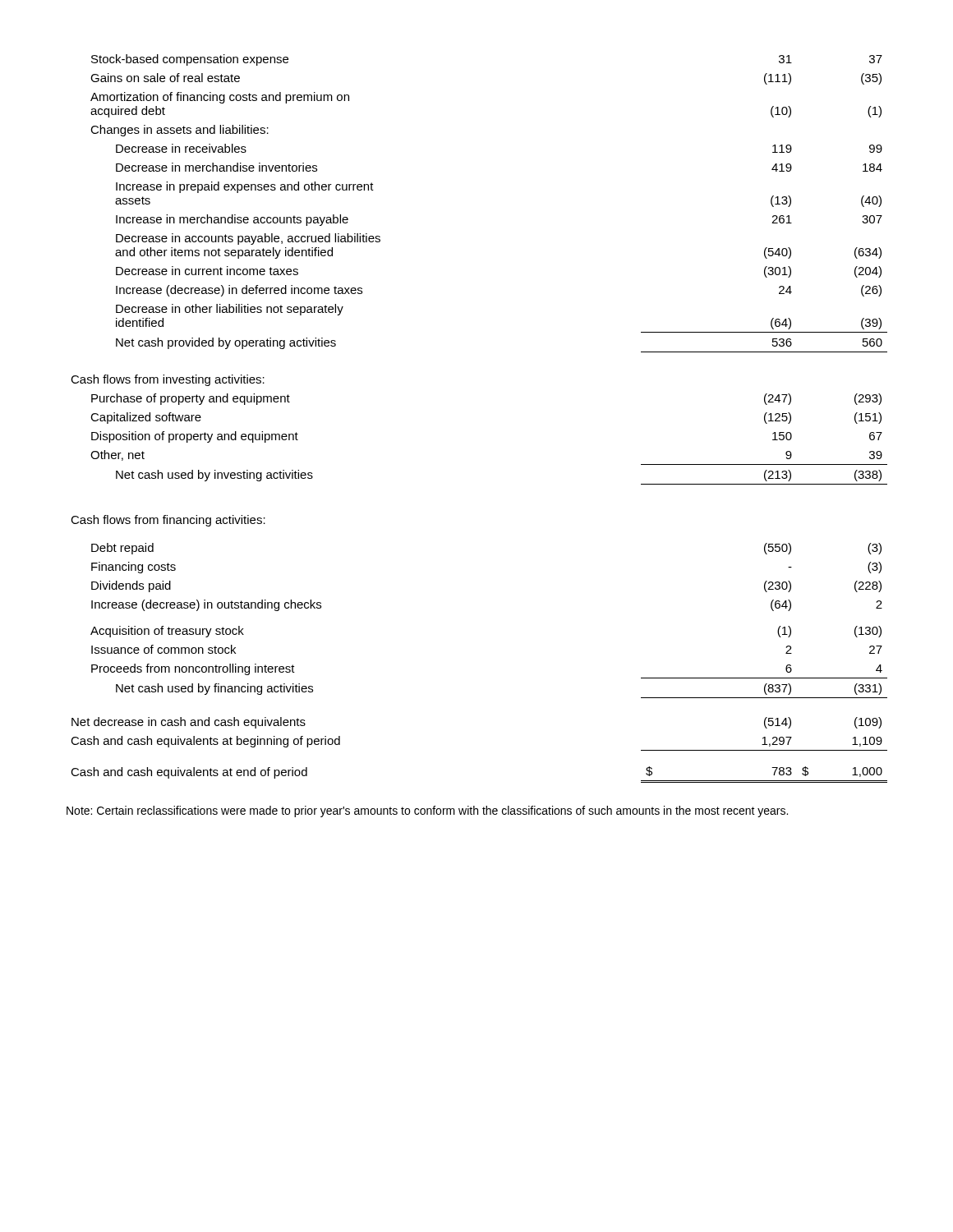Screen dimensions: 1232x953
Task: Click on the table containing "Changes in assets"
Action: click(x=476, y=416)
